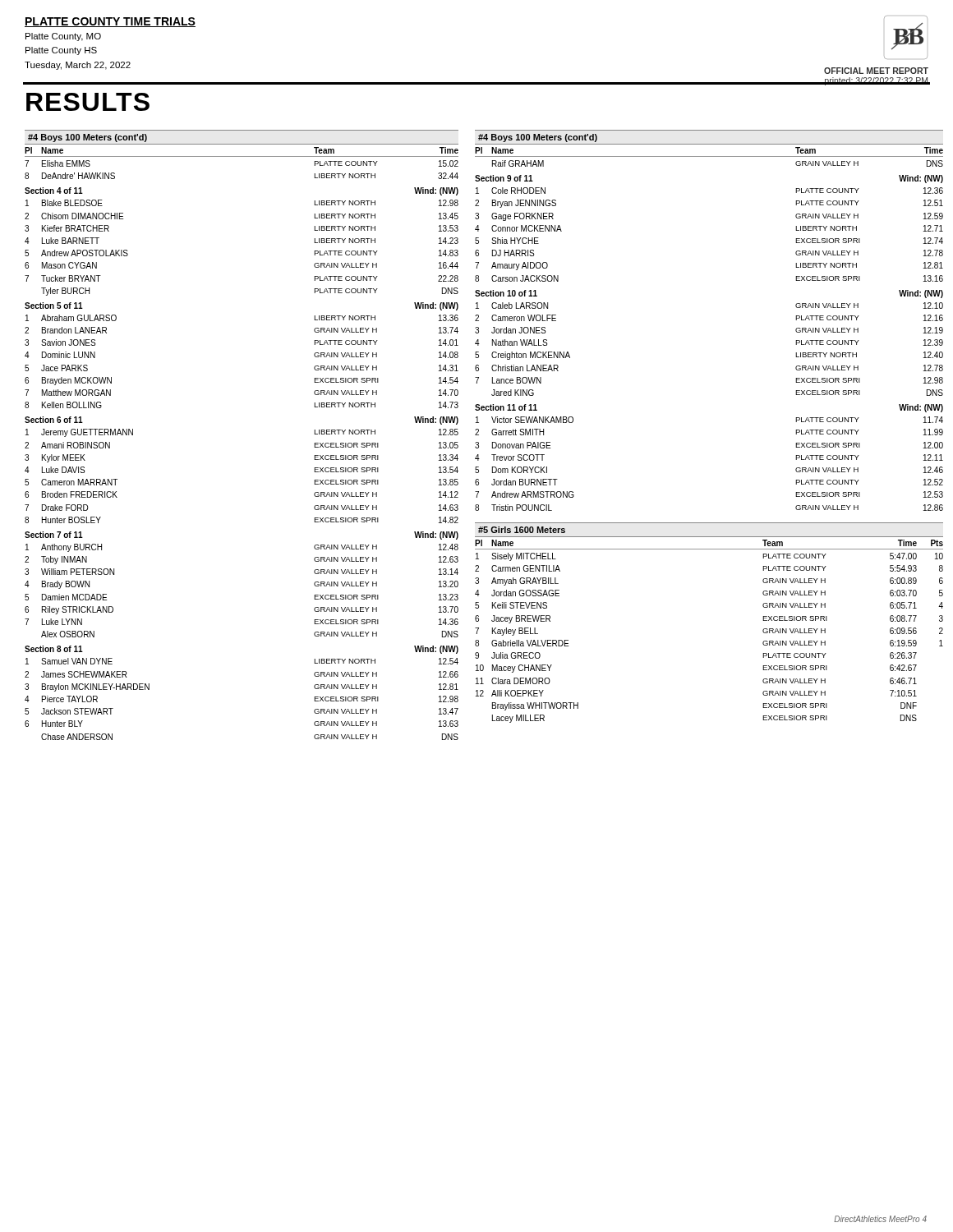Click where it says "#5 Girls 1600 Meters"

(x=522, y=530)
